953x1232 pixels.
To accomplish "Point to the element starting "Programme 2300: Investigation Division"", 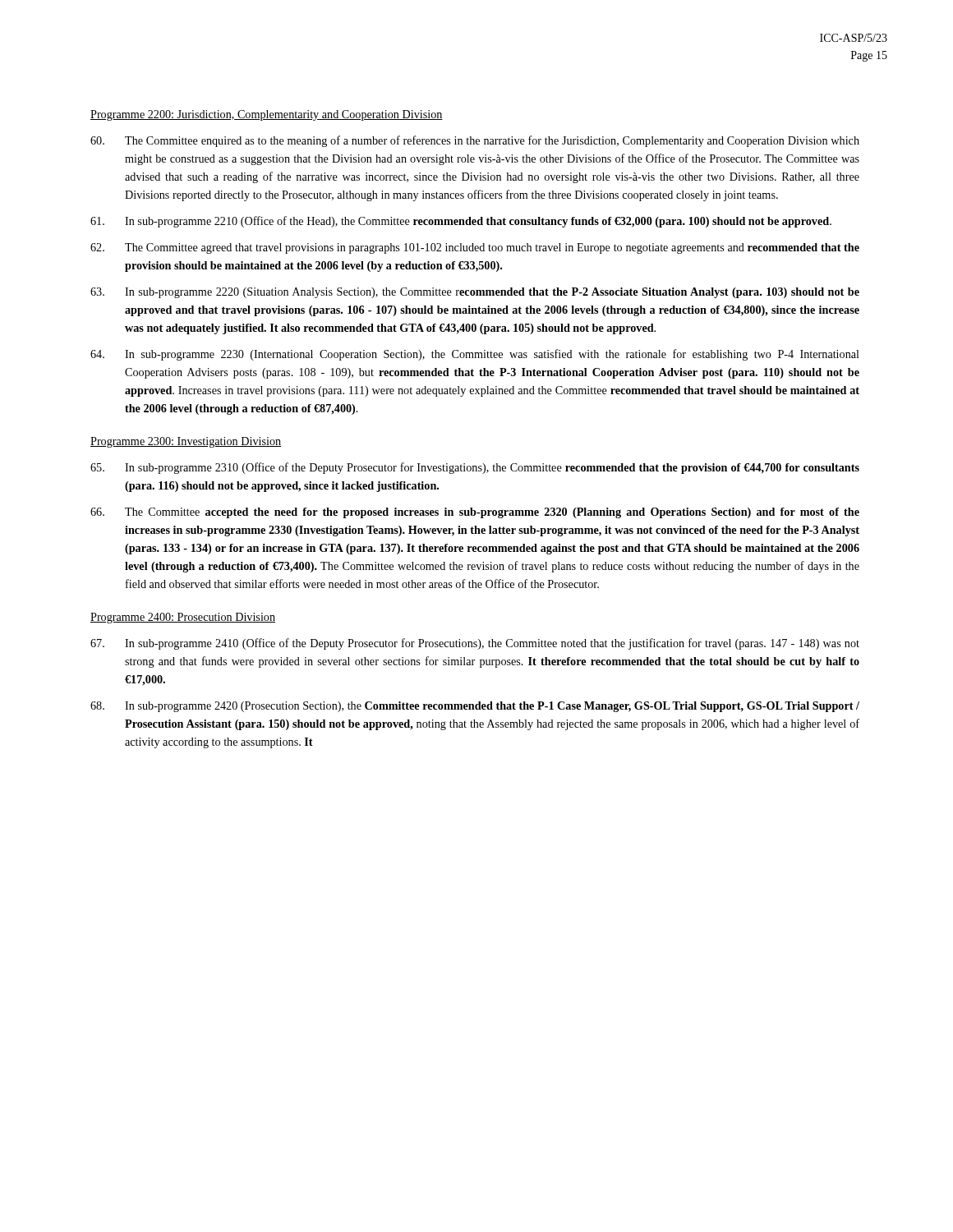I will pyautogui.click(x=186, y=441).
